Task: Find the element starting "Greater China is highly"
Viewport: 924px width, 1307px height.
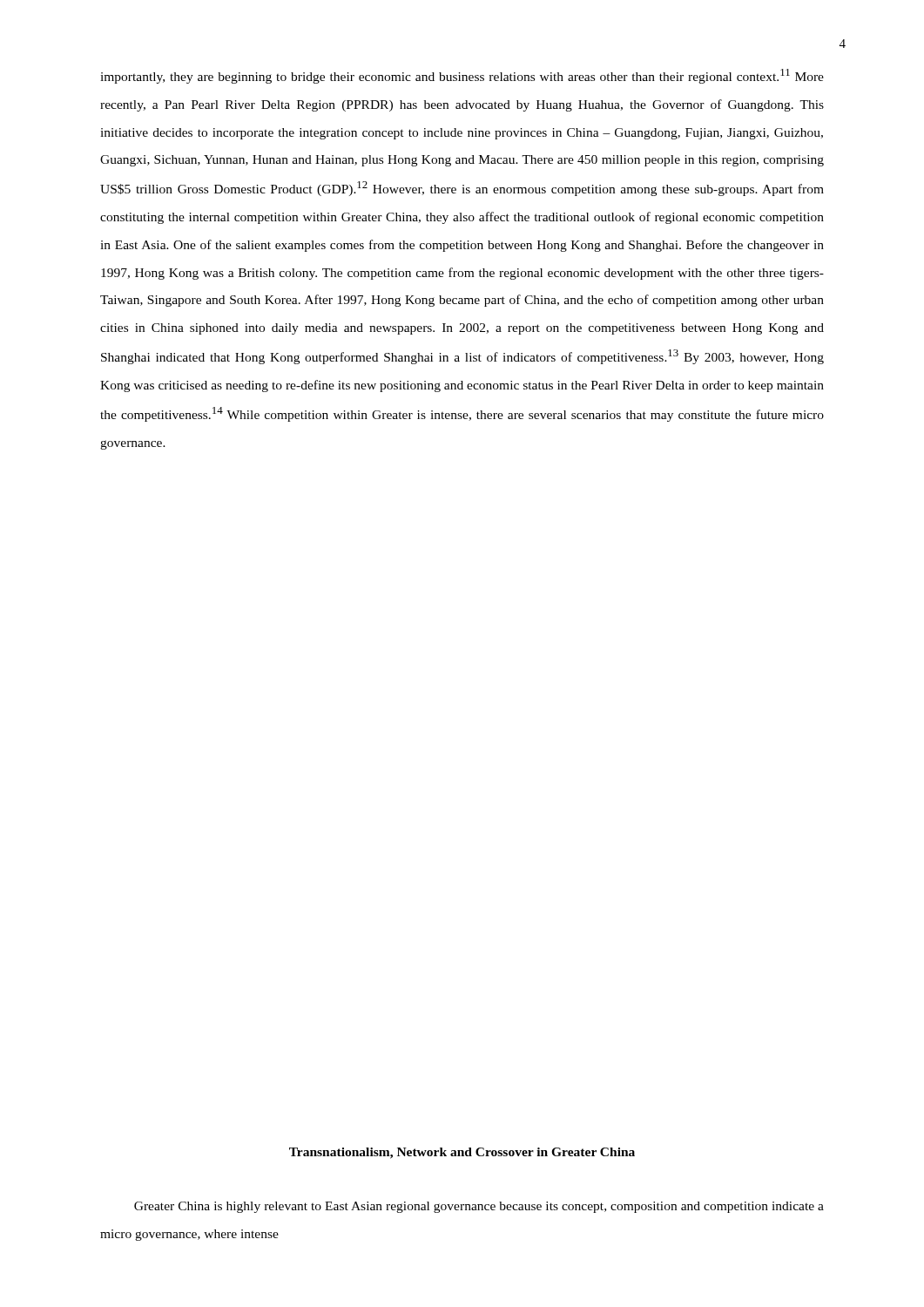Action: (462, 1220)
